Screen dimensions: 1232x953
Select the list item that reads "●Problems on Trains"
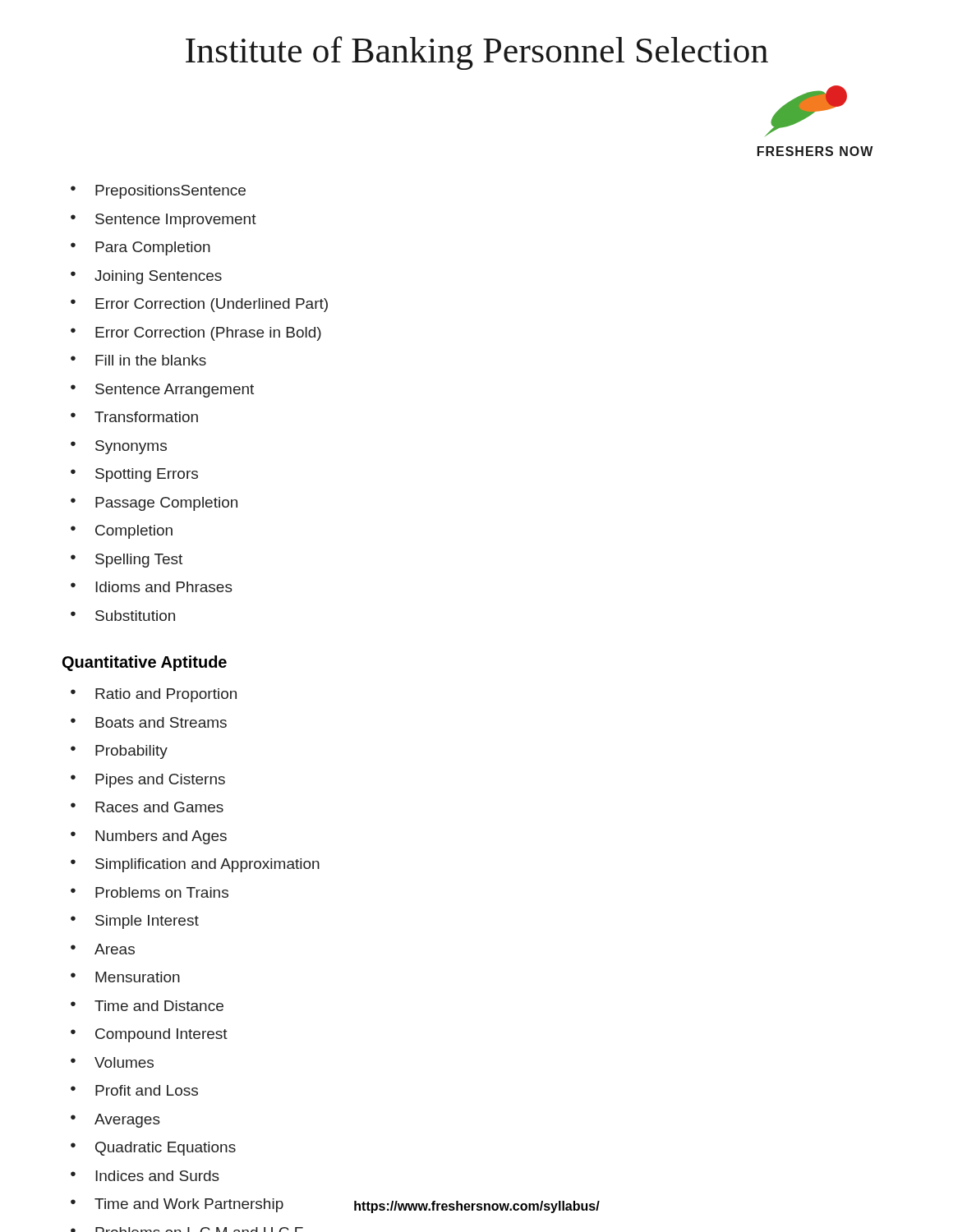click(150, 892)
